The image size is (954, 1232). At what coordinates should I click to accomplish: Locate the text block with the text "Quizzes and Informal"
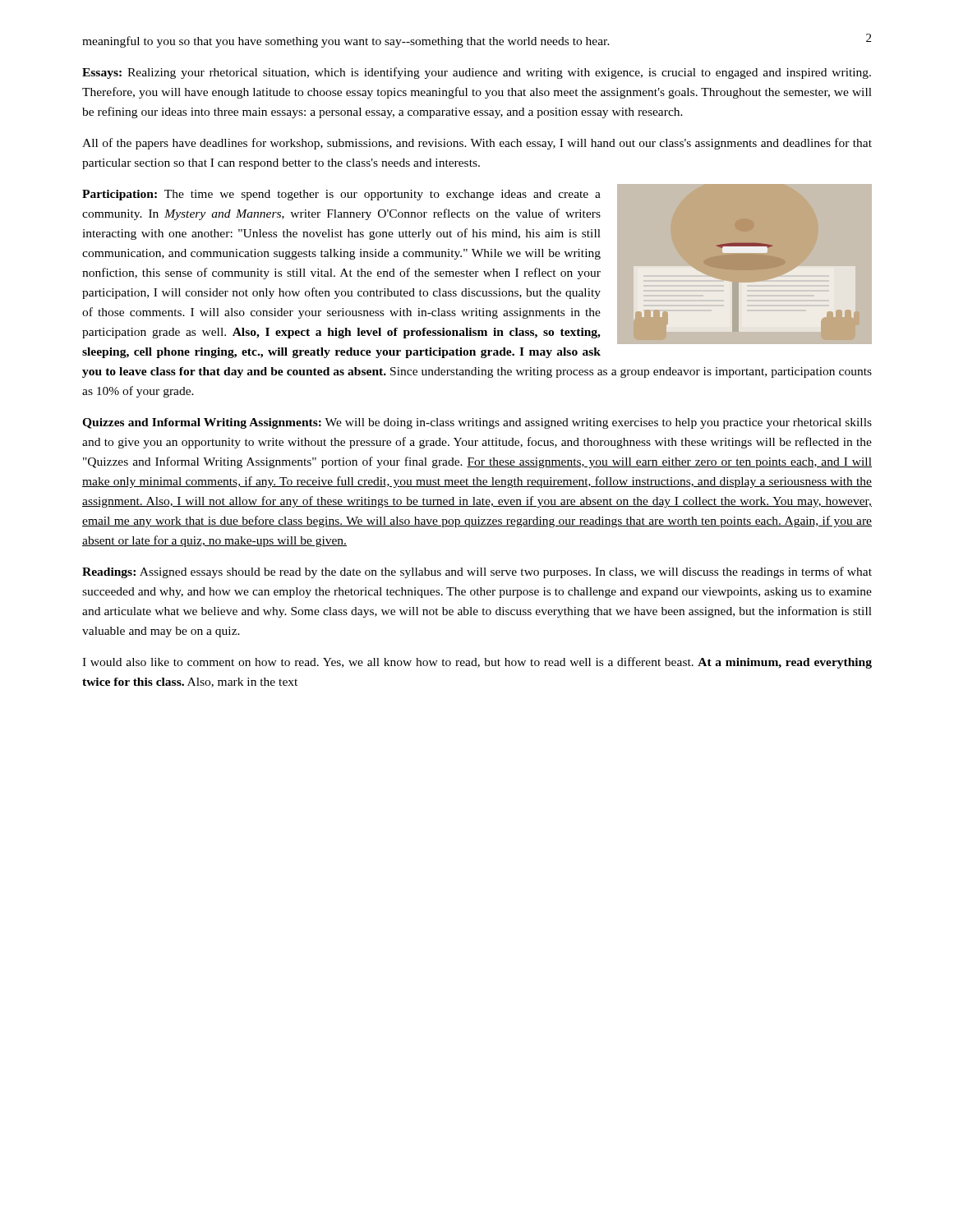477,482
